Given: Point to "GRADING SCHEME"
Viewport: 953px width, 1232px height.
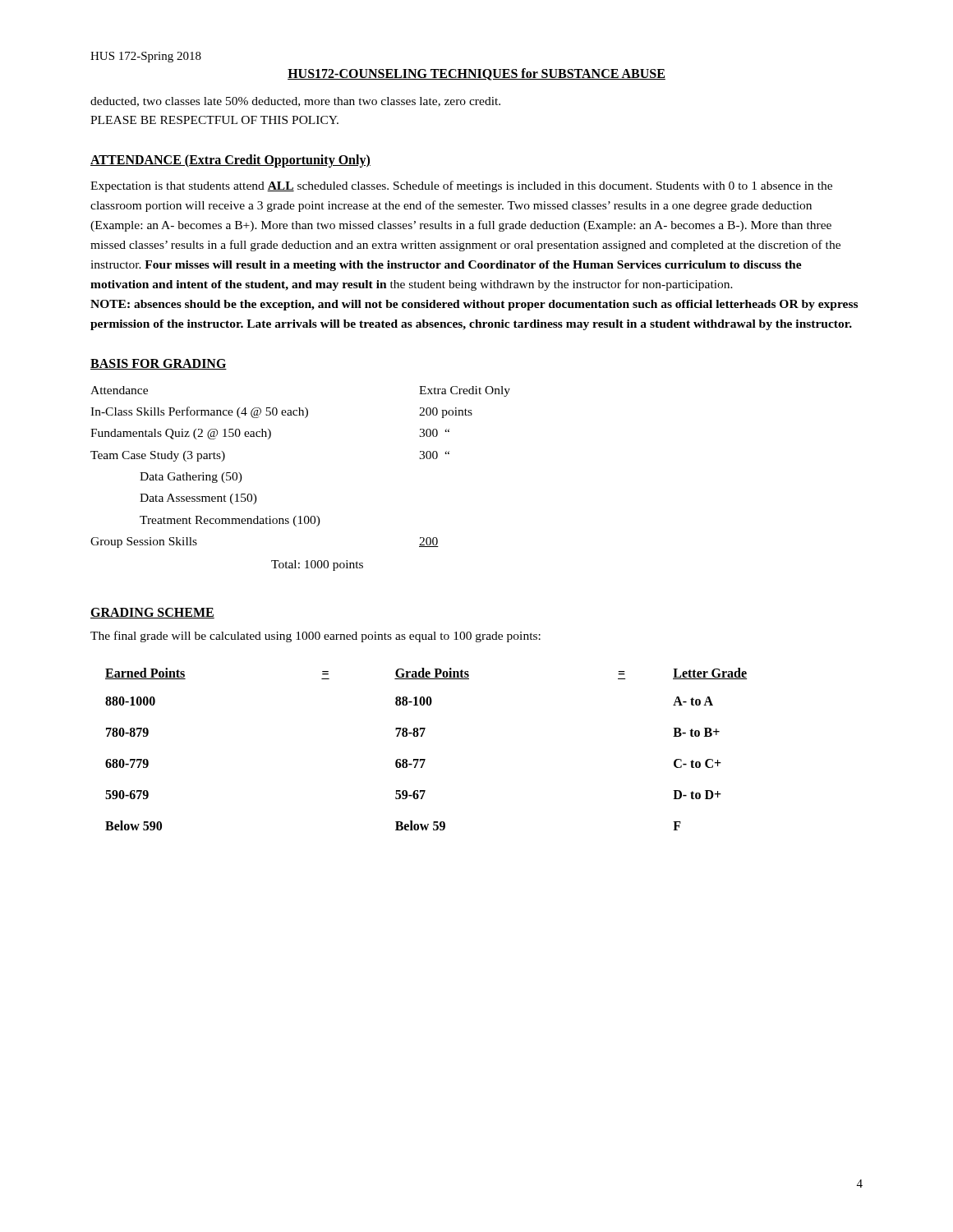Looking at the screenshot, I should click(x=152, y=612).
